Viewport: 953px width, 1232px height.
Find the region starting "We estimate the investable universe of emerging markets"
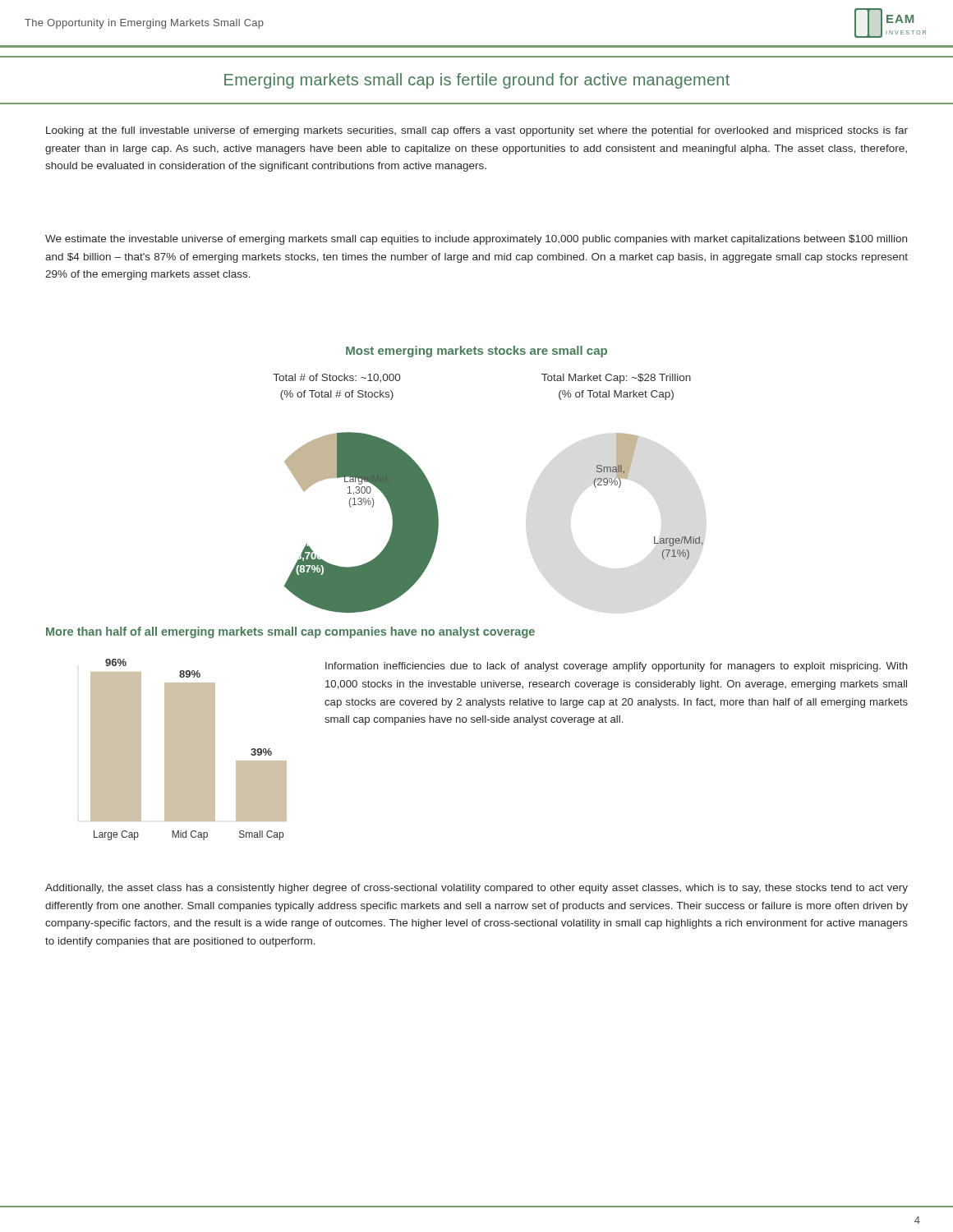(476, 256)
